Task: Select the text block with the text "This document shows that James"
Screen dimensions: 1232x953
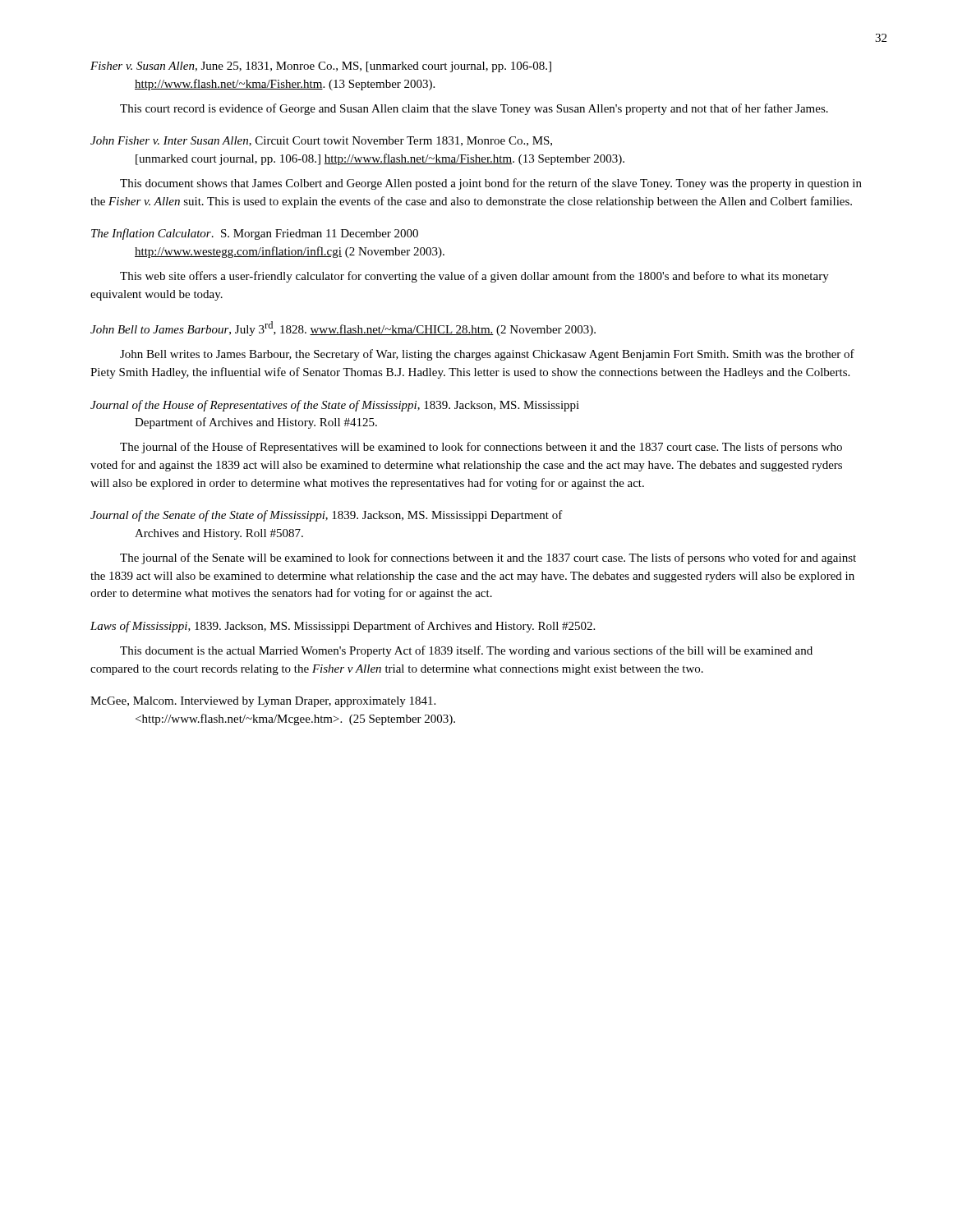Action: point(476,192)
